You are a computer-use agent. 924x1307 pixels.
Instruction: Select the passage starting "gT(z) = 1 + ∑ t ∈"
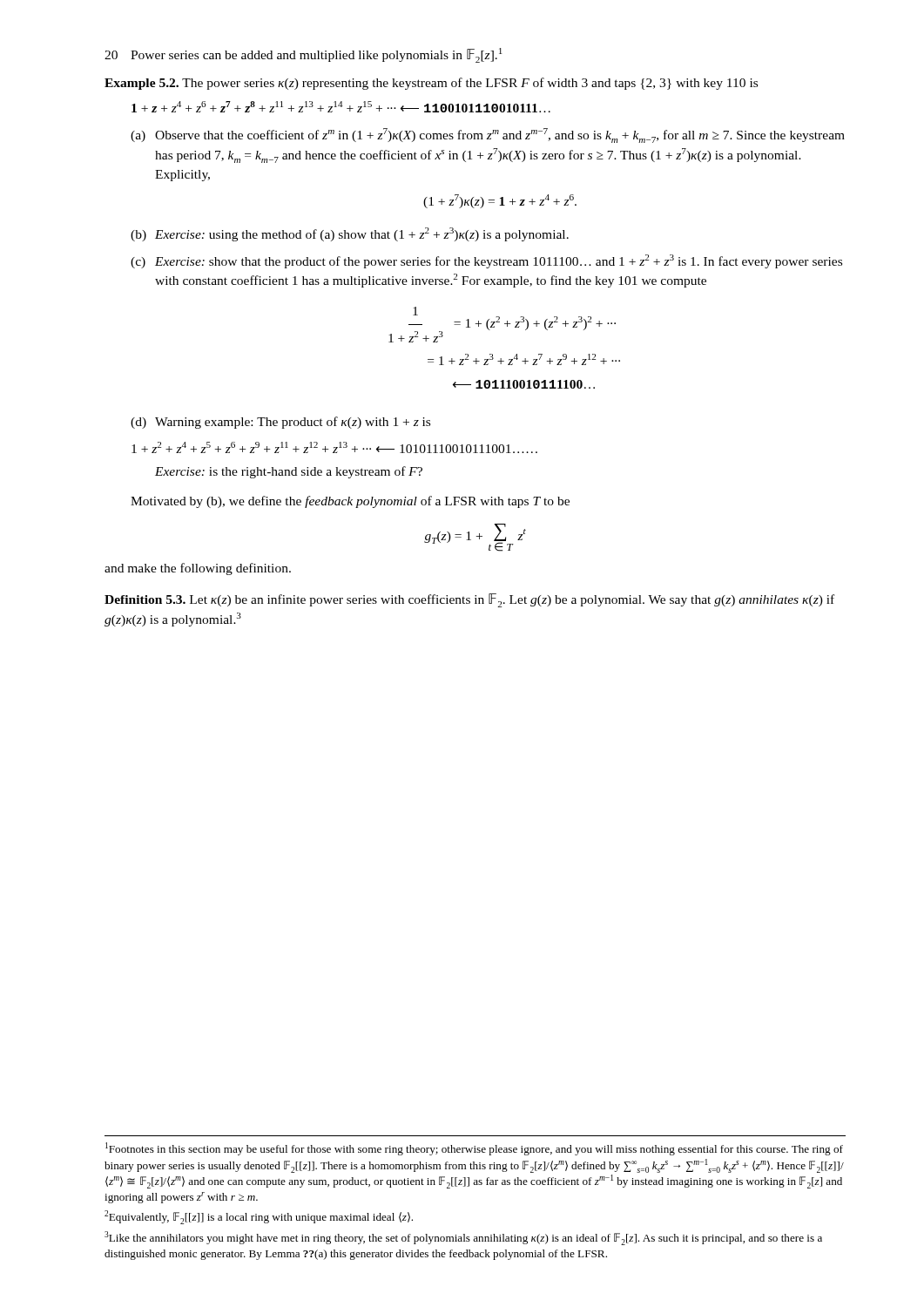click(x=475, y=537)
